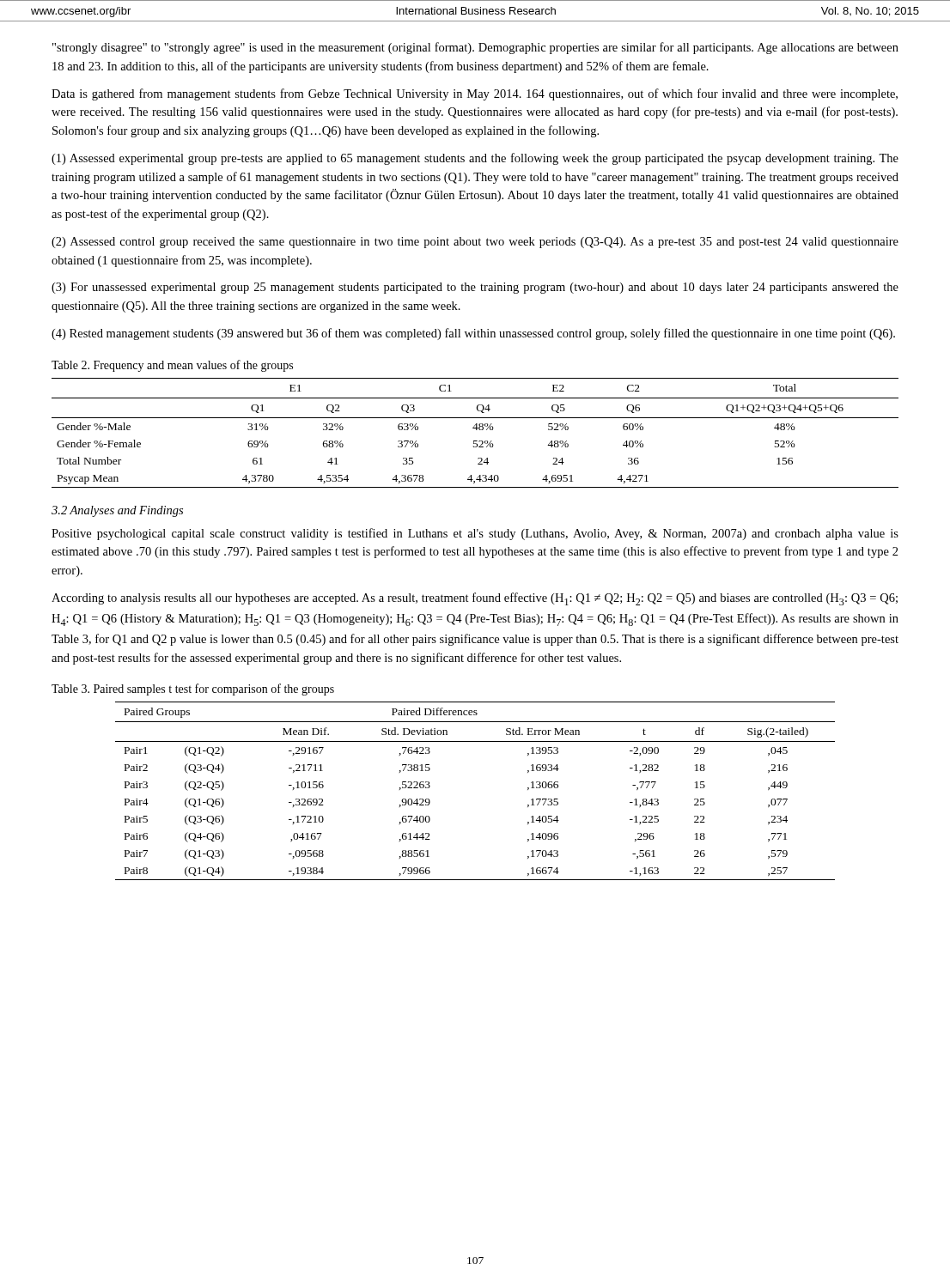
Task: Click on the block starting ""strongly disagree" to "strongly agree" is"
Action: tap(475, 57)
